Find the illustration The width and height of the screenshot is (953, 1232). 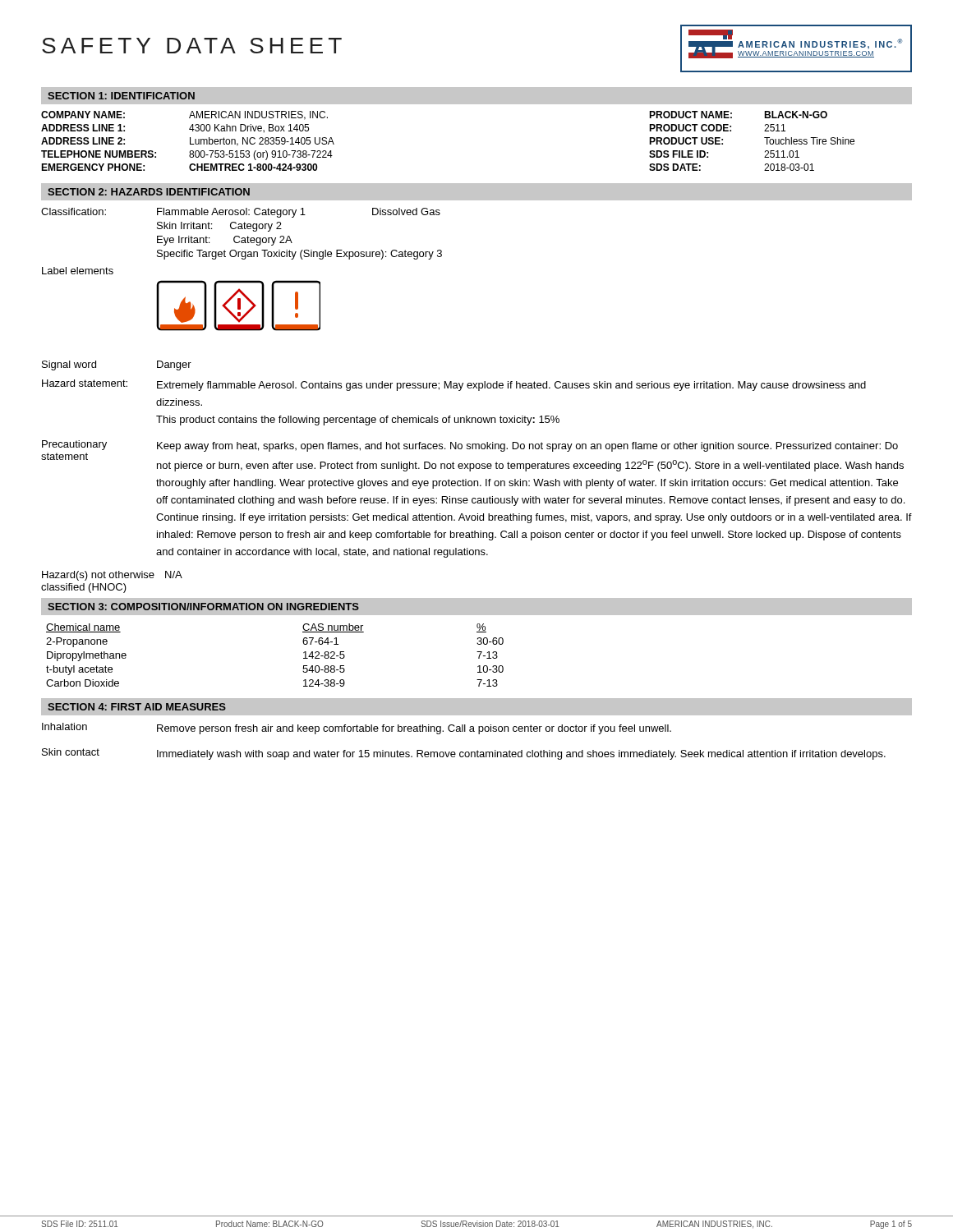[534, 314]
